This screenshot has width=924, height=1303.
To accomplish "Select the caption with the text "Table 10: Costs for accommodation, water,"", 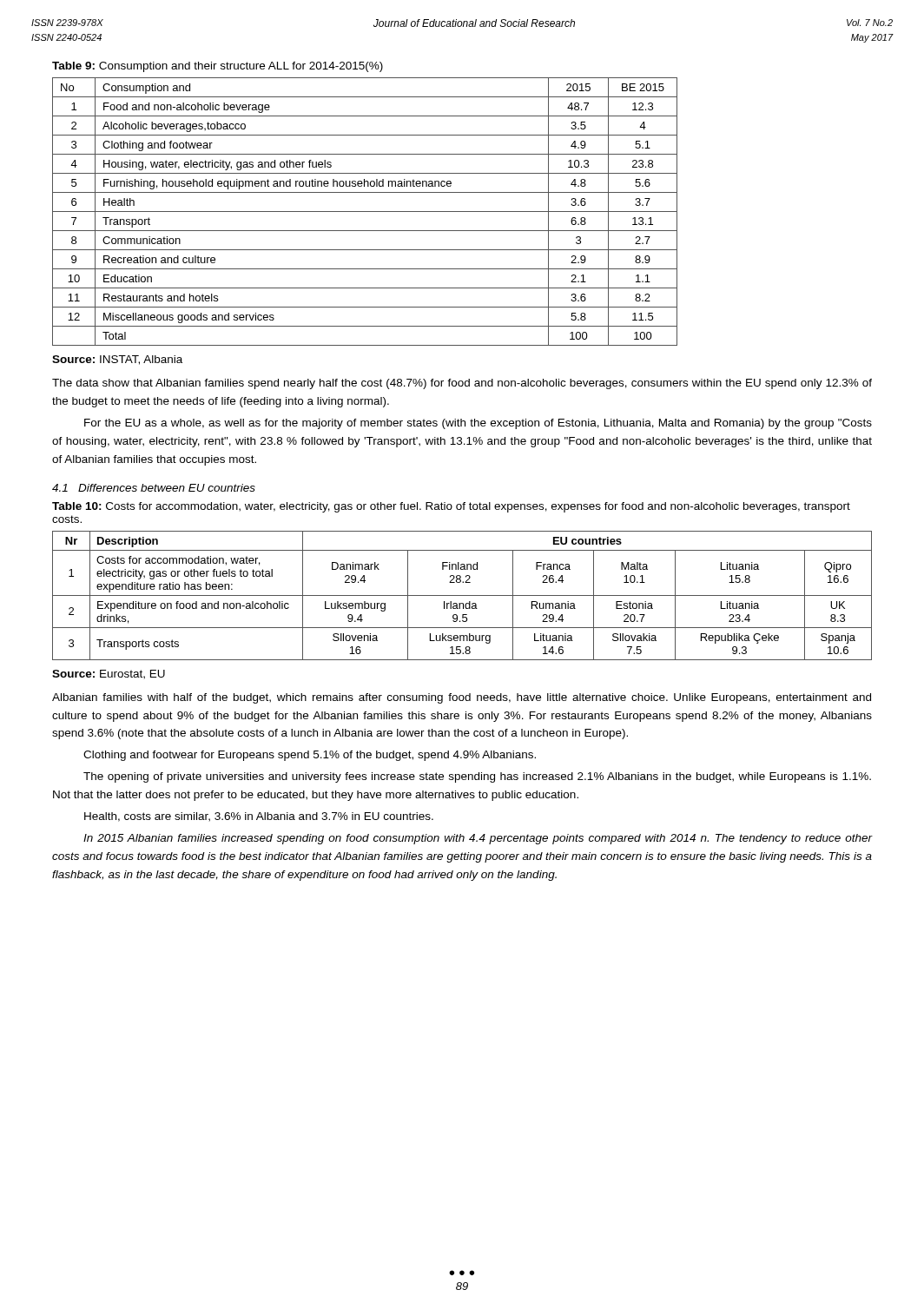I will [x=451, y=512].
